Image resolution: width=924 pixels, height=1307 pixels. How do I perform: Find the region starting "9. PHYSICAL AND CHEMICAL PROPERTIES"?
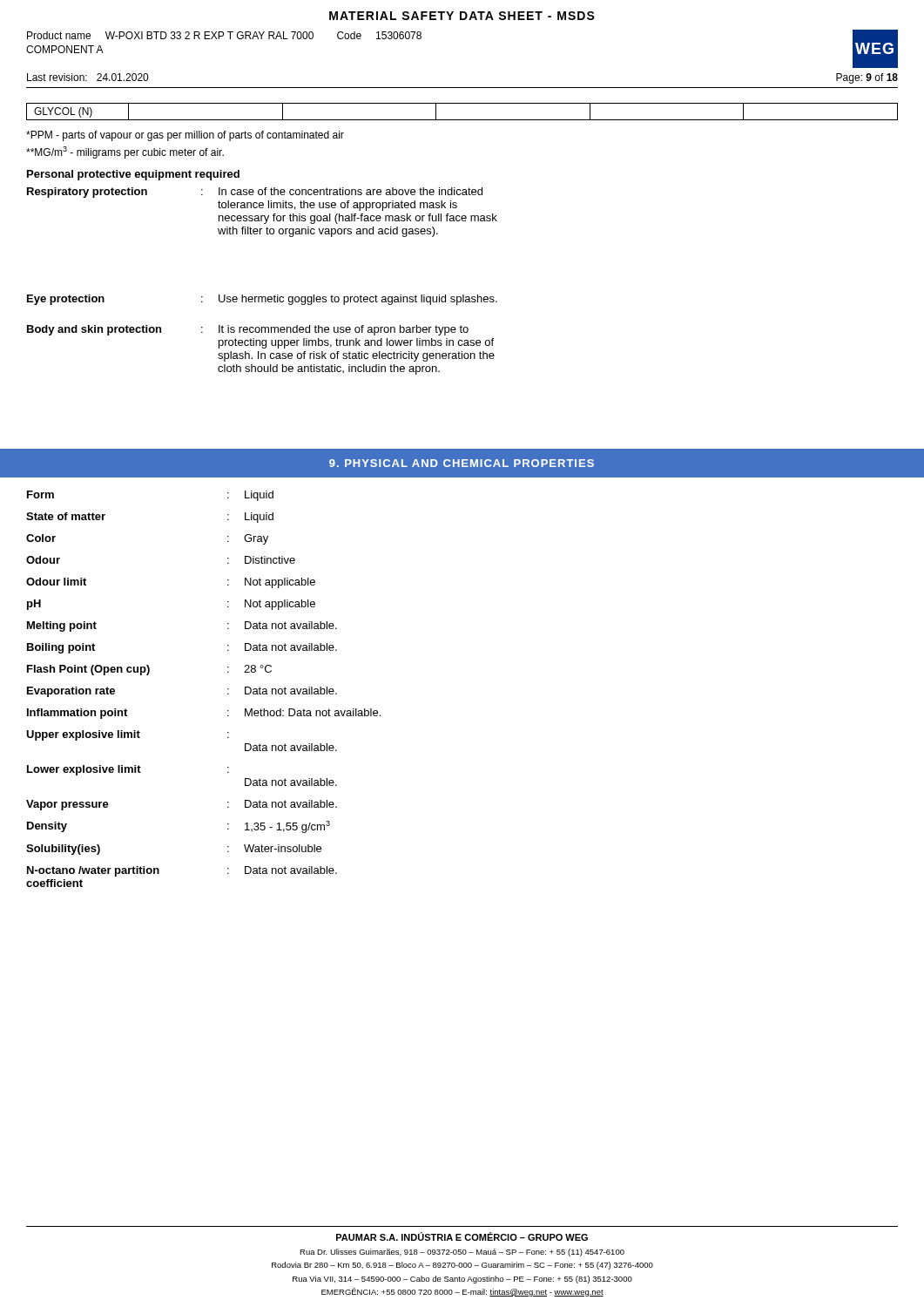tap(462, 463)
